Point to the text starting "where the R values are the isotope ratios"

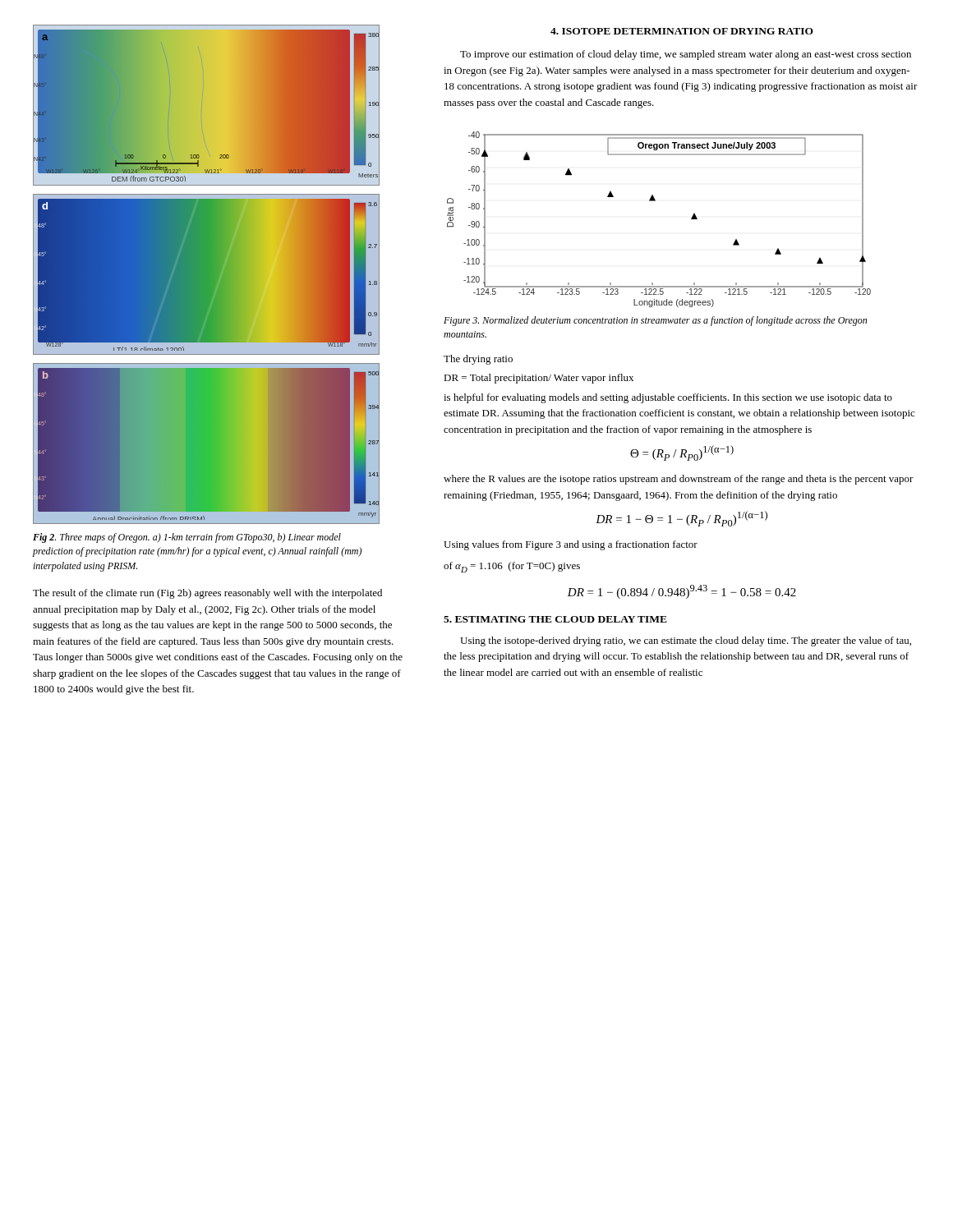click(678, 487)
